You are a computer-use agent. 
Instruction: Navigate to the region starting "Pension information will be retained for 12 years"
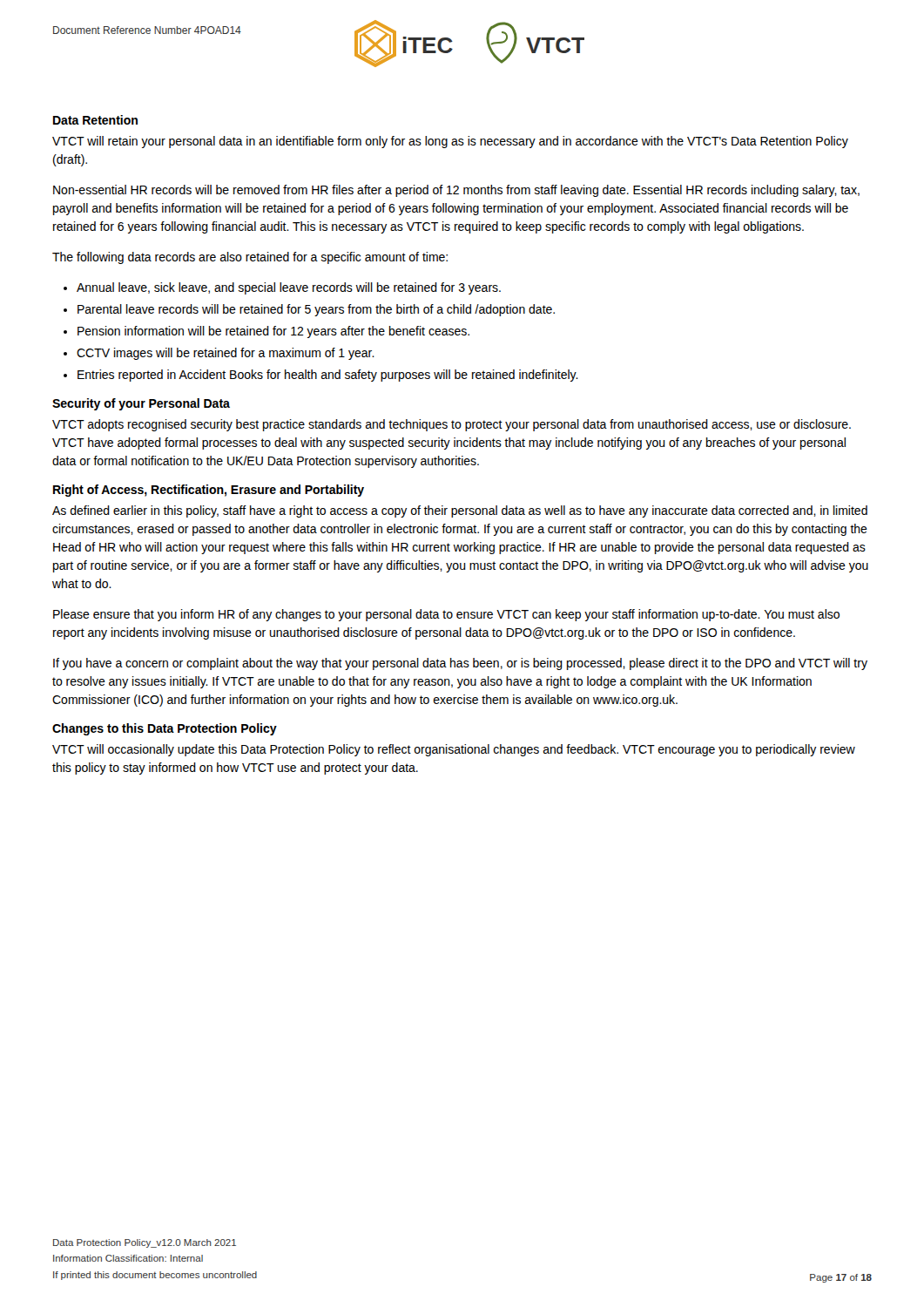pyautogui.click(x=274, y=331)
